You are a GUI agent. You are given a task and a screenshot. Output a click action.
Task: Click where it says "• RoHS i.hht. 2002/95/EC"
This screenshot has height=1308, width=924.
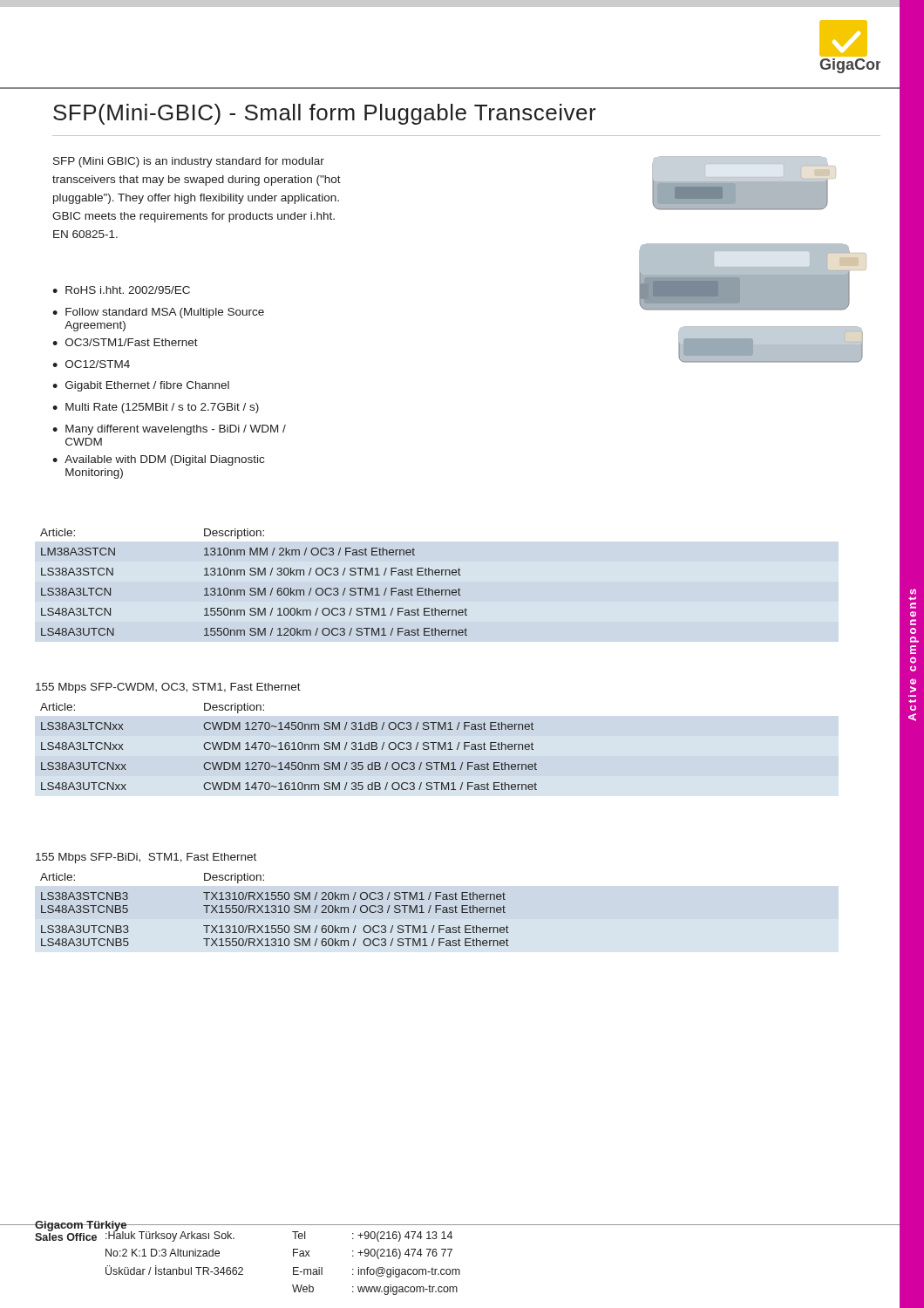point(121,292)
